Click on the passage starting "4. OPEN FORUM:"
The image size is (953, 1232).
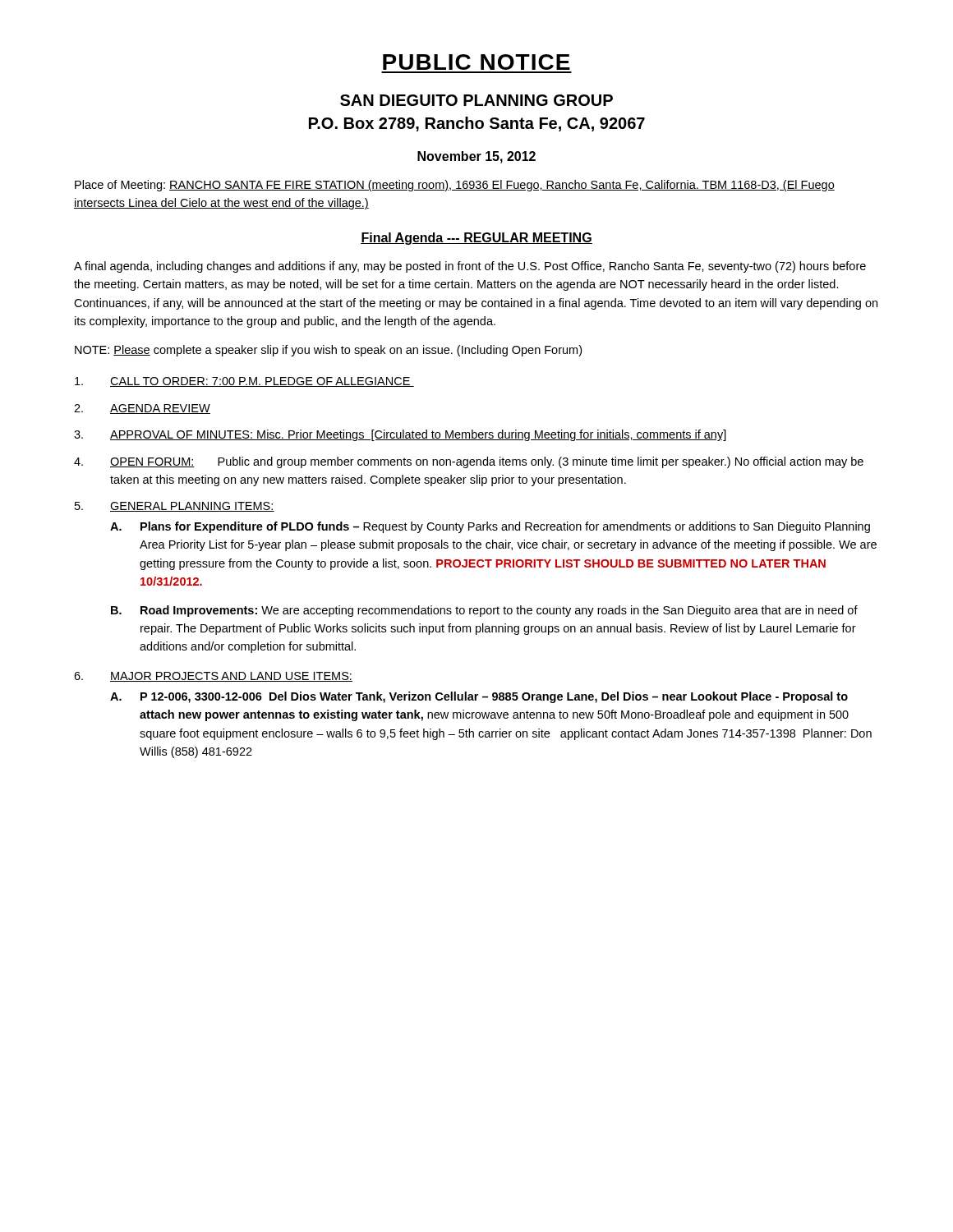pyautogui.click(x=476, y=471)
